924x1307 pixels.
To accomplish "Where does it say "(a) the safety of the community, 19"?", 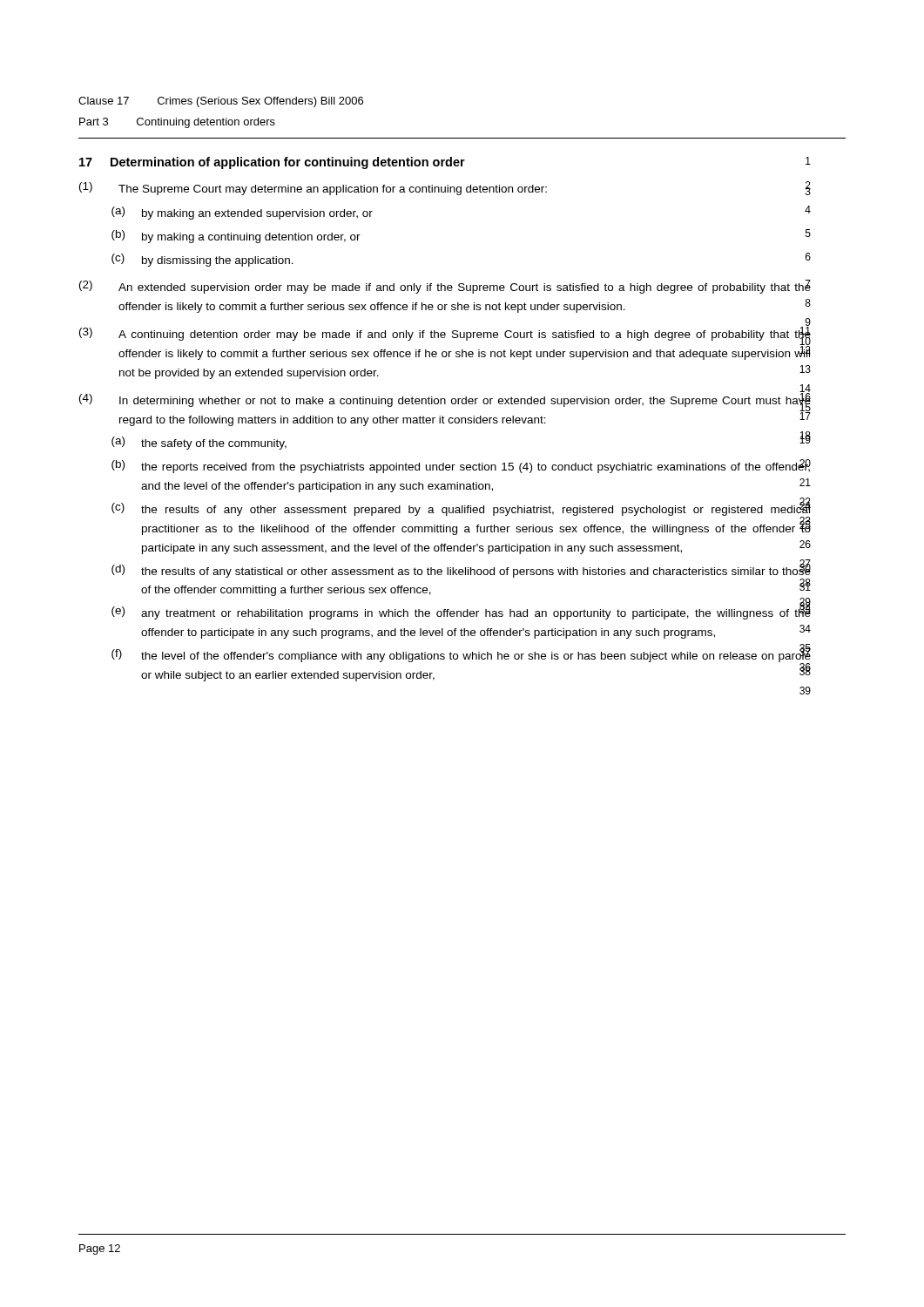I will pyautogui.click(x=215, y=441).
